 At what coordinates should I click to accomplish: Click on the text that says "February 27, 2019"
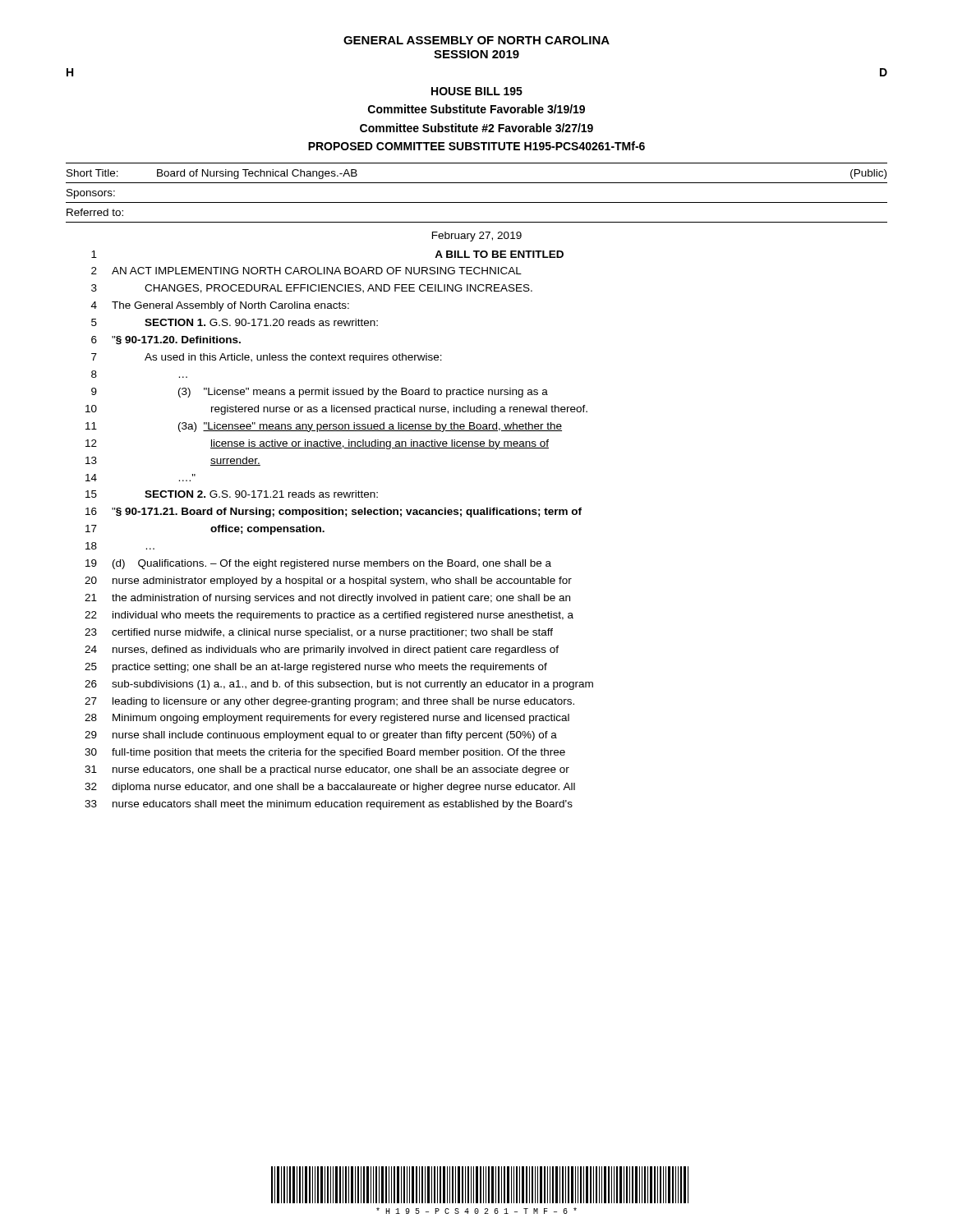[x=476, y=235]
